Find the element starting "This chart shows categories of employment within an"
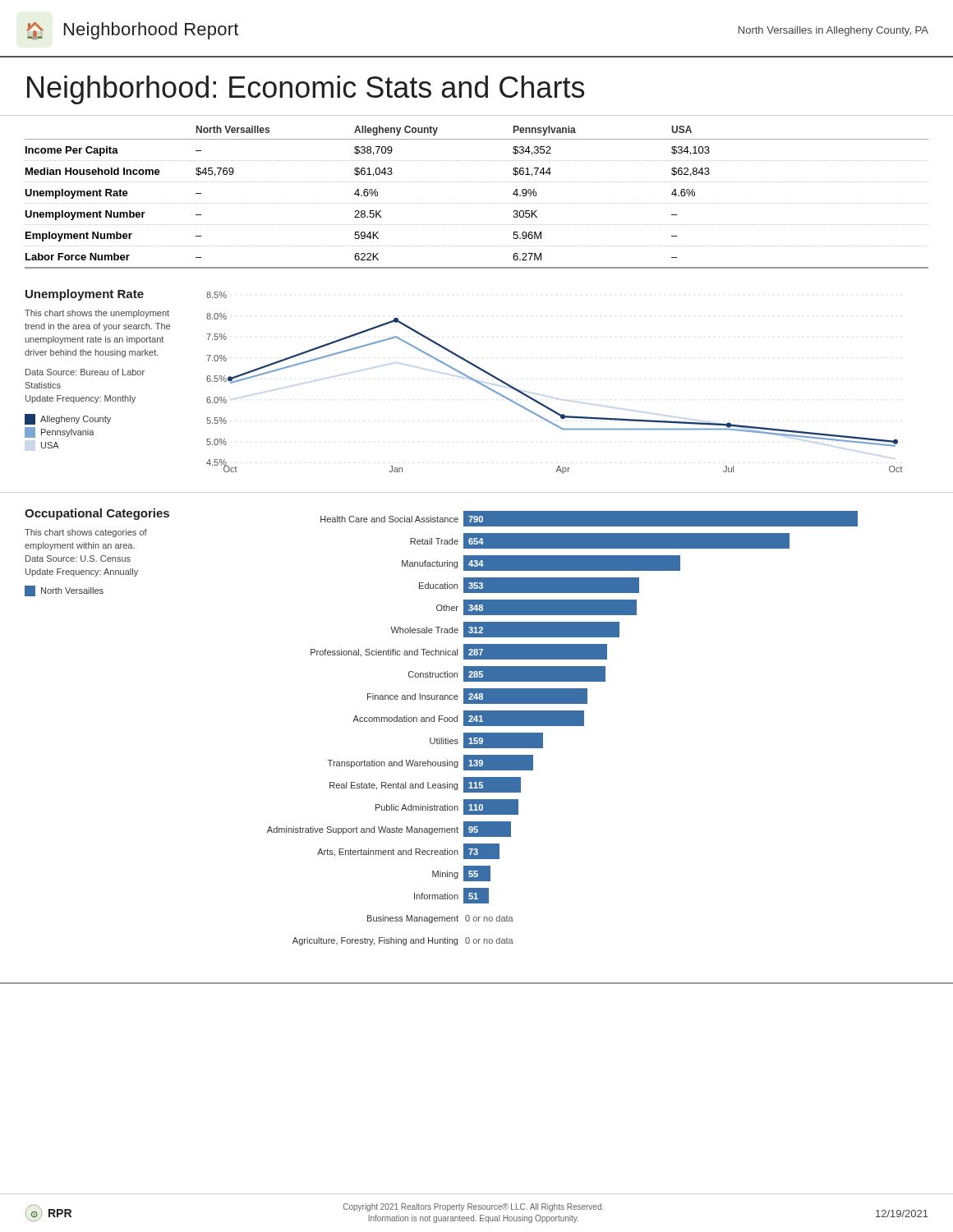The height and width of the screenshot is (1232, 953). (x=86, y=552)
